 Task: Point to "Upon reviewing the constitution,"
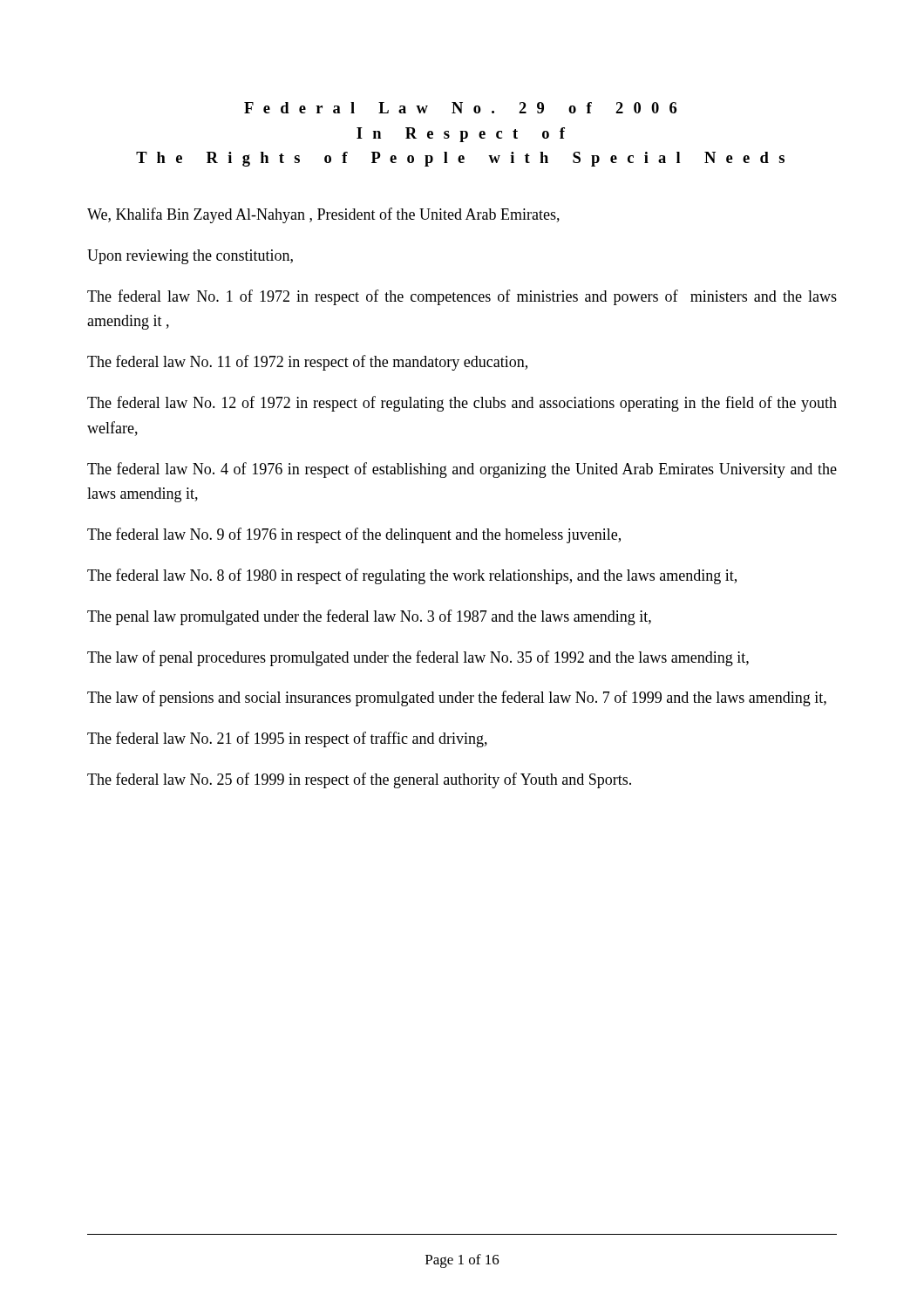tap(190, 255)
